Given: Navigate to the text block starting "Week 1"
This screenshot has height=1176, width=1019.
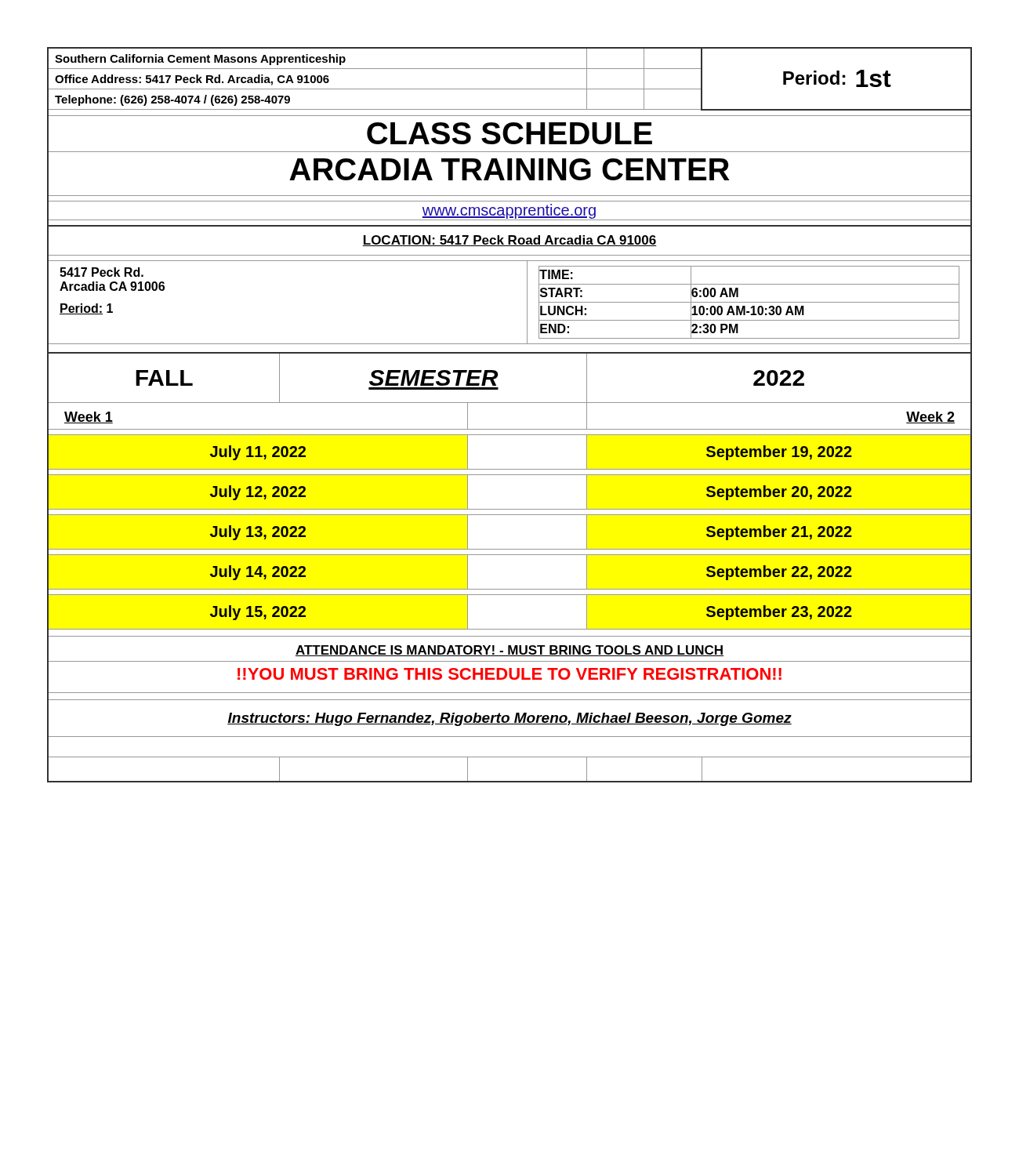Looking at the screenshot, I should coord(89,417).
